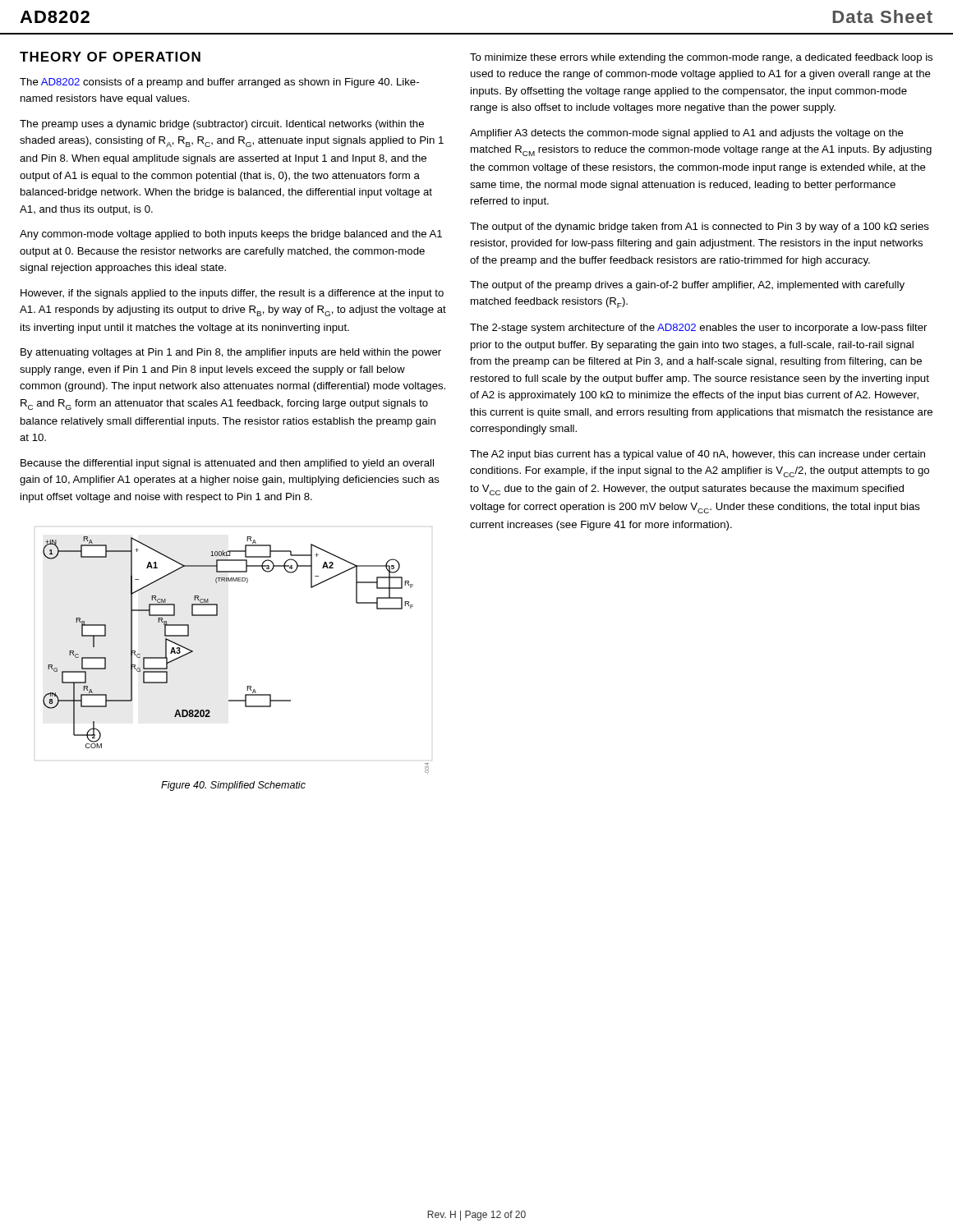Image resolution: width=953 pixels, height=1232 pixels.
Task: Point to the block beginning "By attenuating voltages at"
Action: click(233, 395)
